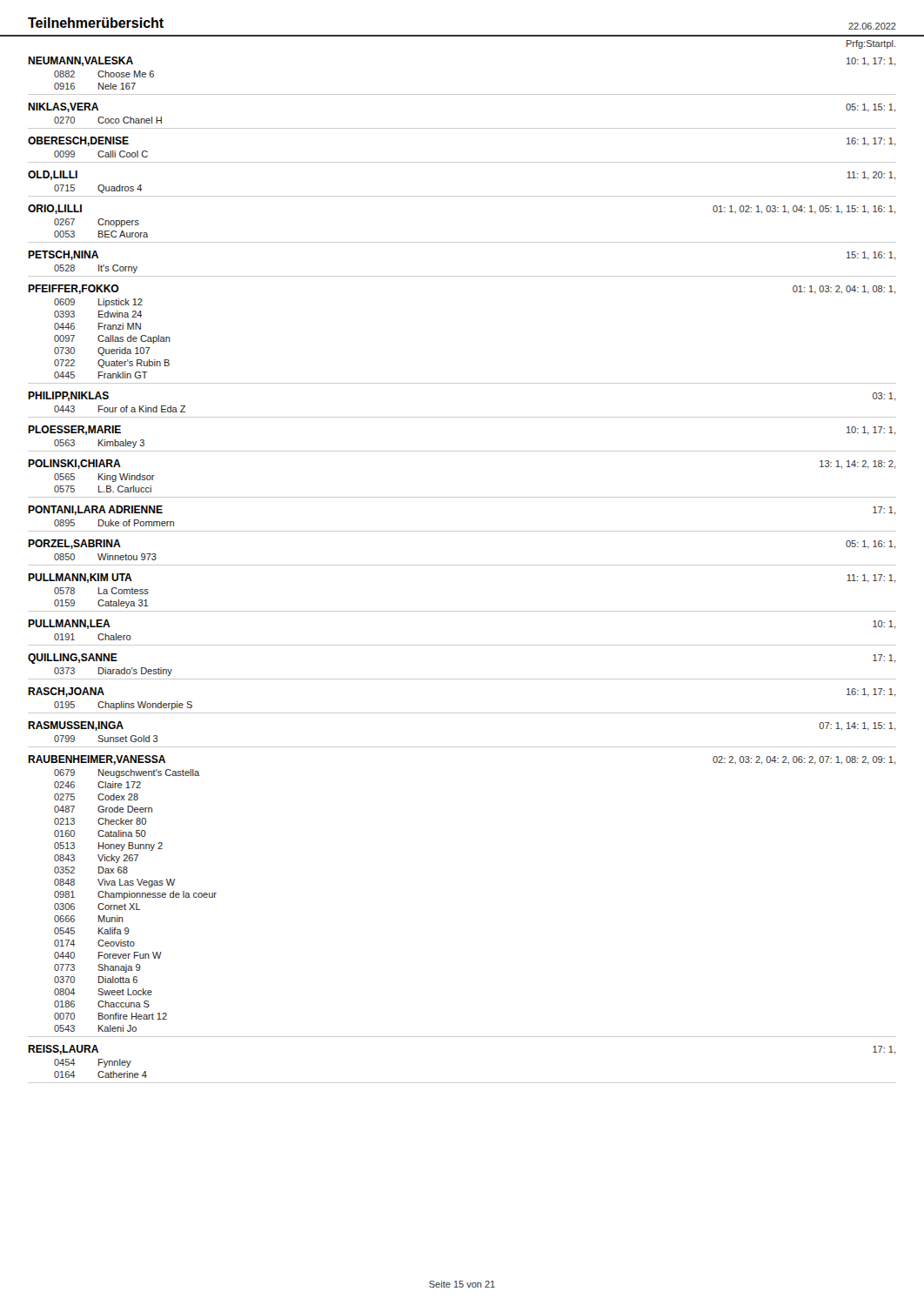This screenshot has height=1305, width=924.
Task: Click on the table containing "QUILLING,SANNE 17: 1,"
Action: [462, 663]
